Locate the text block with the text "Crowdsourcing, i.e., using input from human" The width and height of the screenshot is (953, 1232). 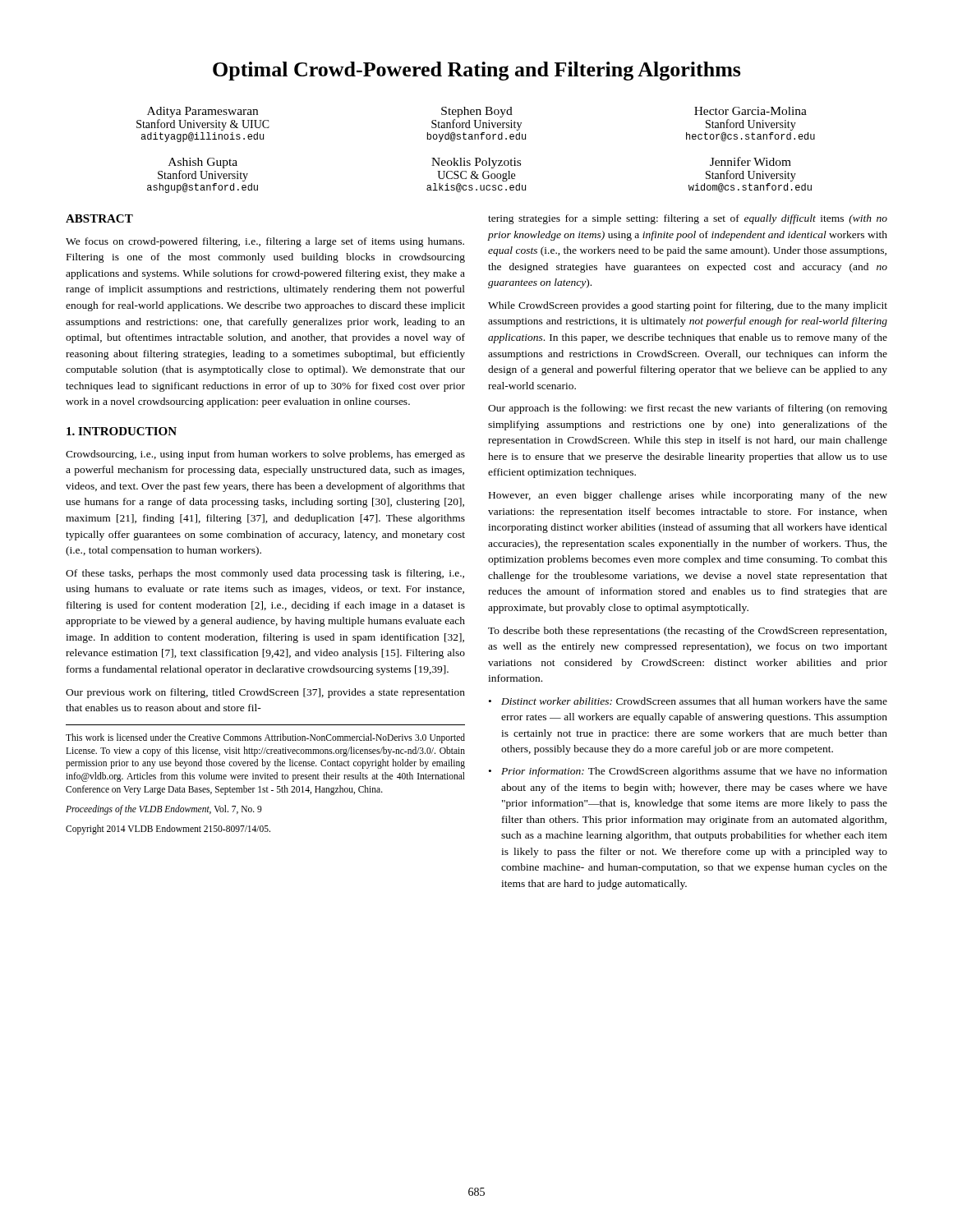[265, 581]
